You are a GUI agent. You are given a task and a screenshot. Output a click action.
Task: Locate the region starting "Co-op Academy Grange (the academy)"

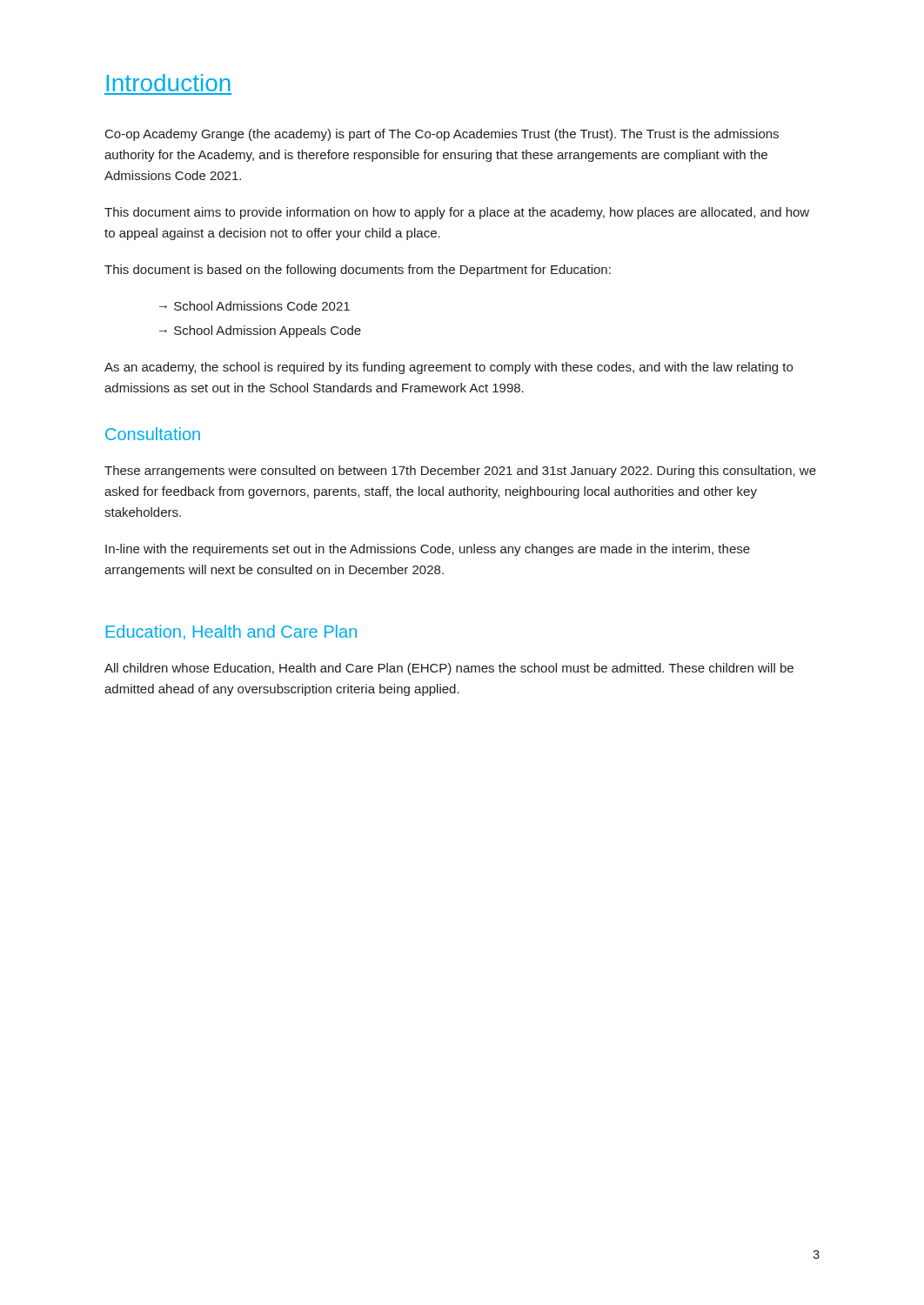click(x=442, y=154)
